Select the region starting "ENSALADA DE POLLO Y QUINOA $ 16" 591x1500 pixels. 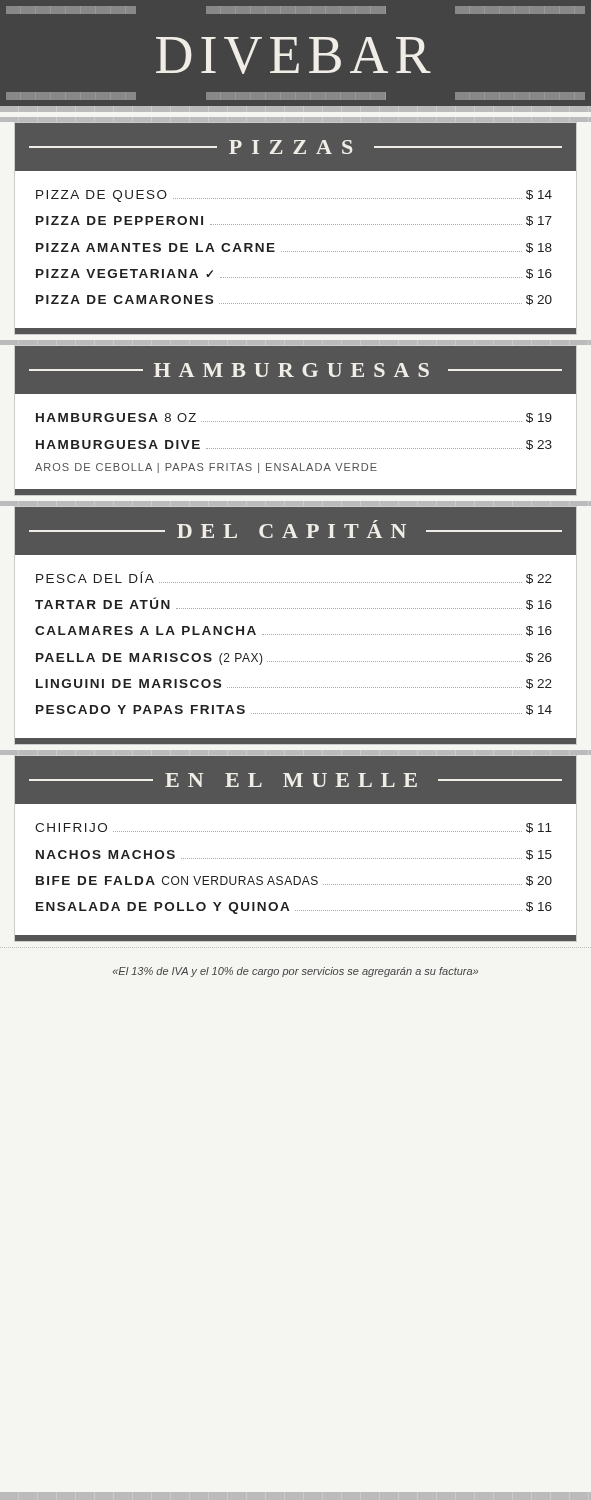pyautogui.click(x=293, y=907)
